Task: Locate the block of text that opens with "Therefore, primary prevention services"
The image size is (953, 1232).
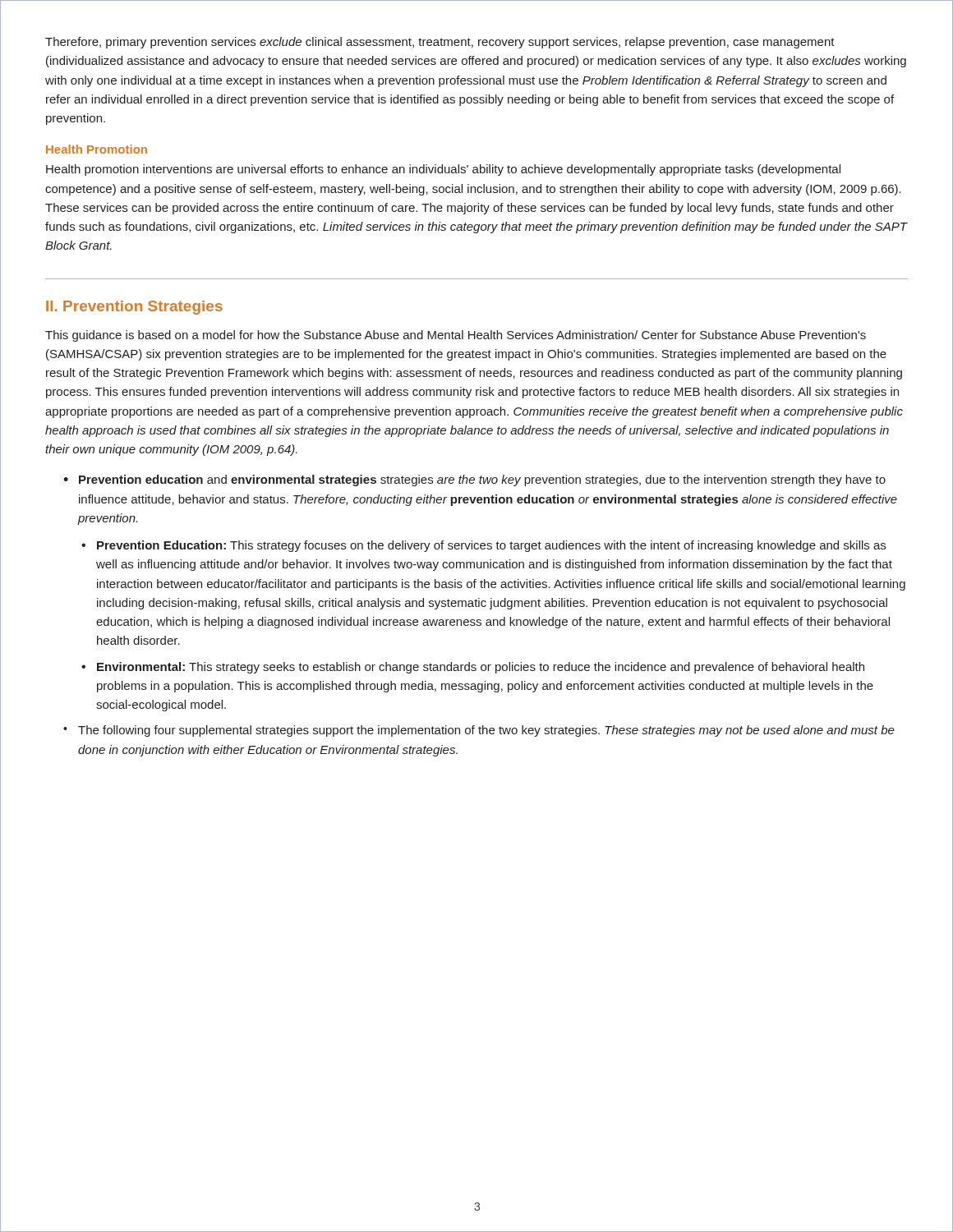Action: pyautogui.click(x=476, y=80)
